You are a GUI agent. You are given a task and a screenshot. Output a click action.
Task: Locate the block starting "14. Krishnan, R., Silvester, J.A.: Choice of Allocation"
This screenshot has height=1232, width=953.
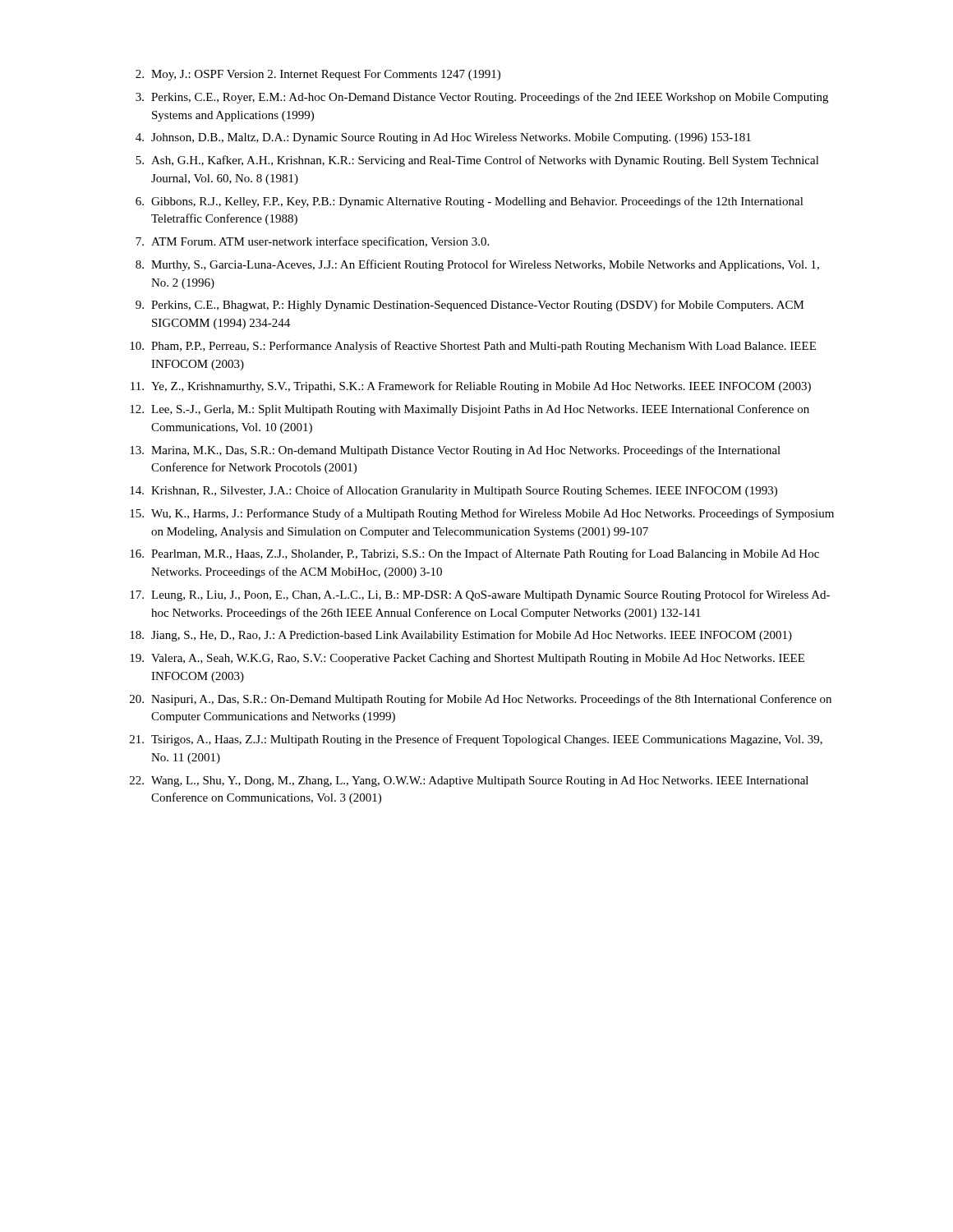click(476, 491)
